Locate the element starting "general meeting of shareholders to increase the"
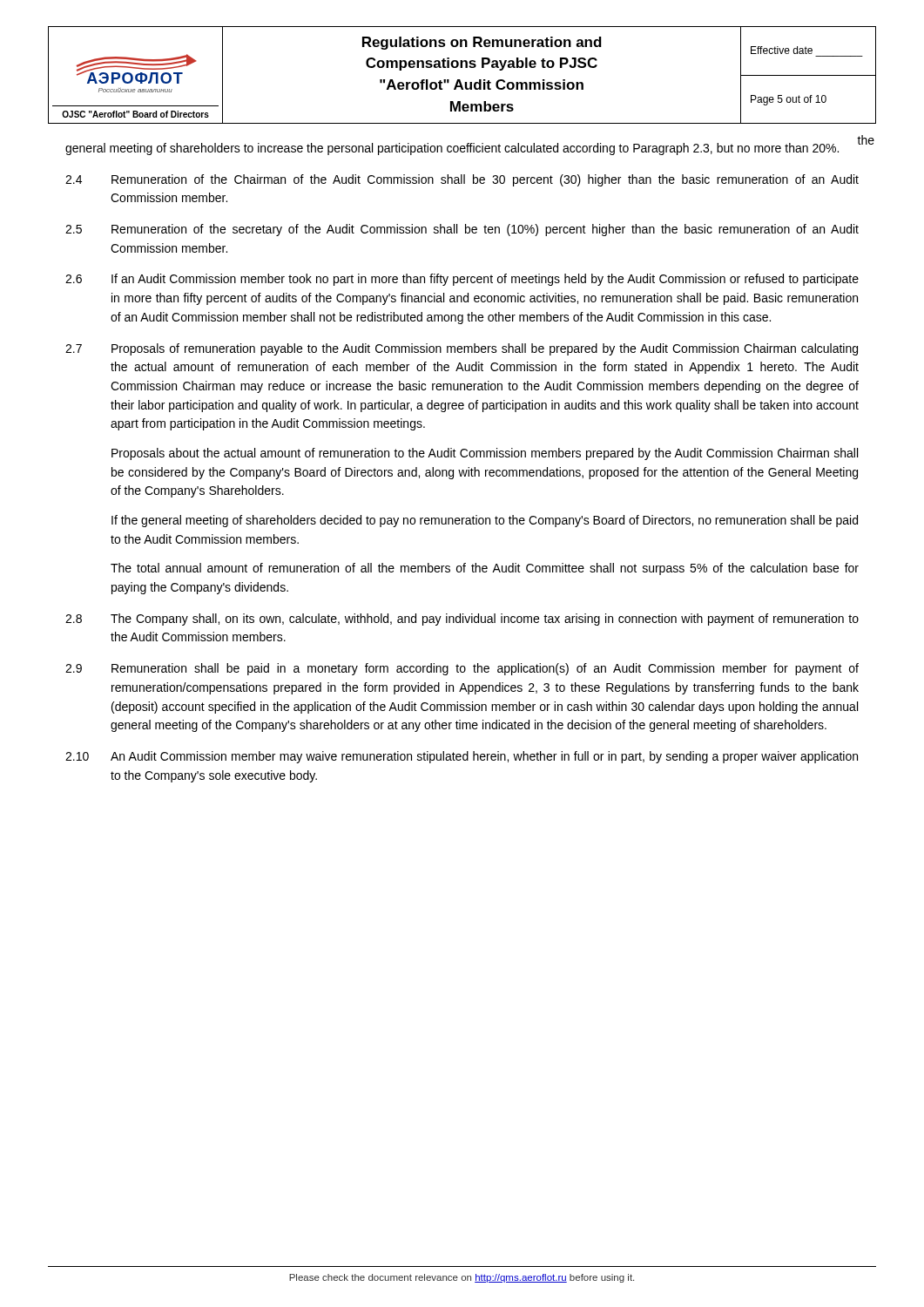The height and width of the screenshot is (1307, 924). [x=453, y=148]
